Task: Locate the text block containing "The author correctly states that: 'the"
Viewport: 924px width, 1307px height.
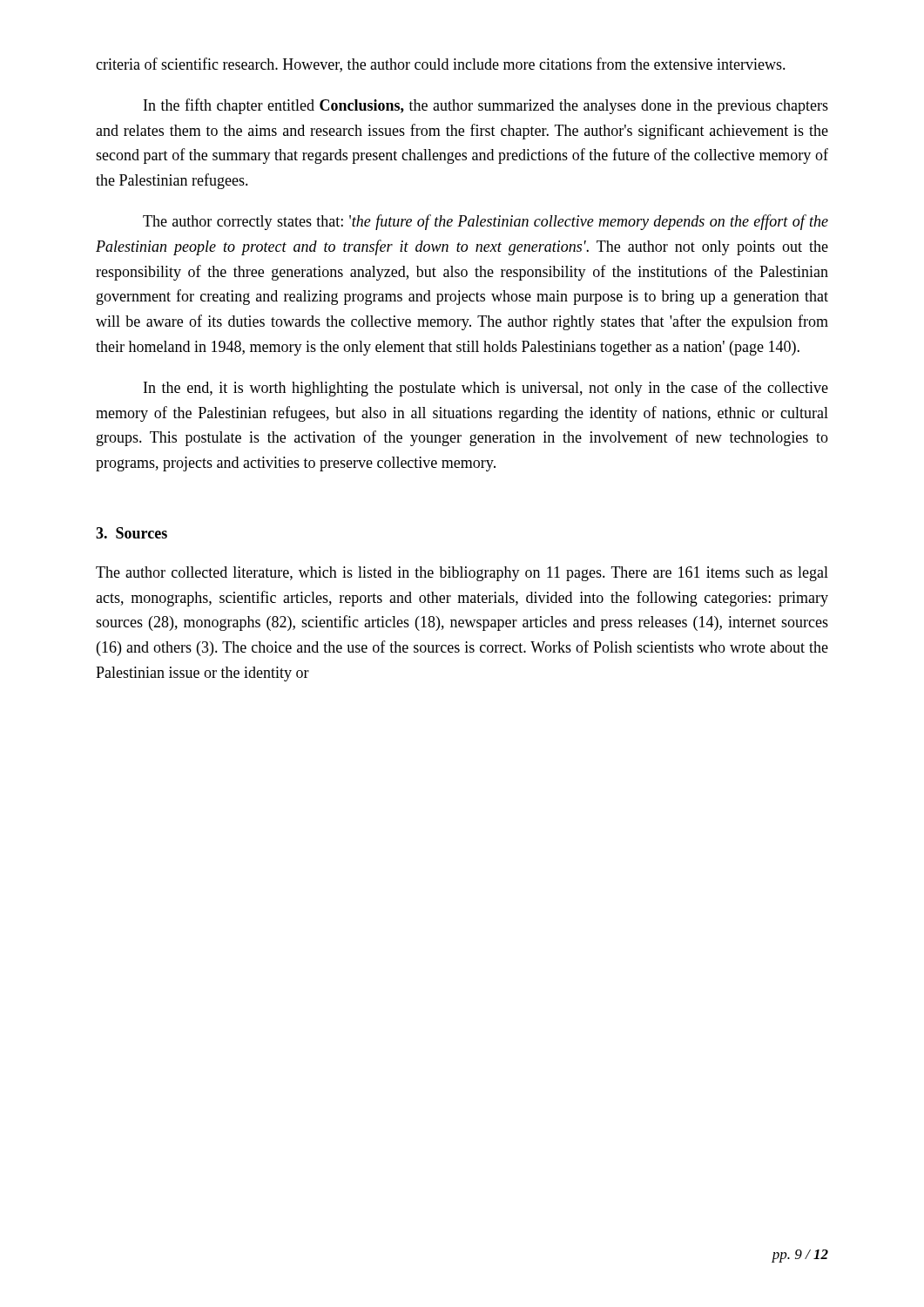Action: (x=462, y=284)
